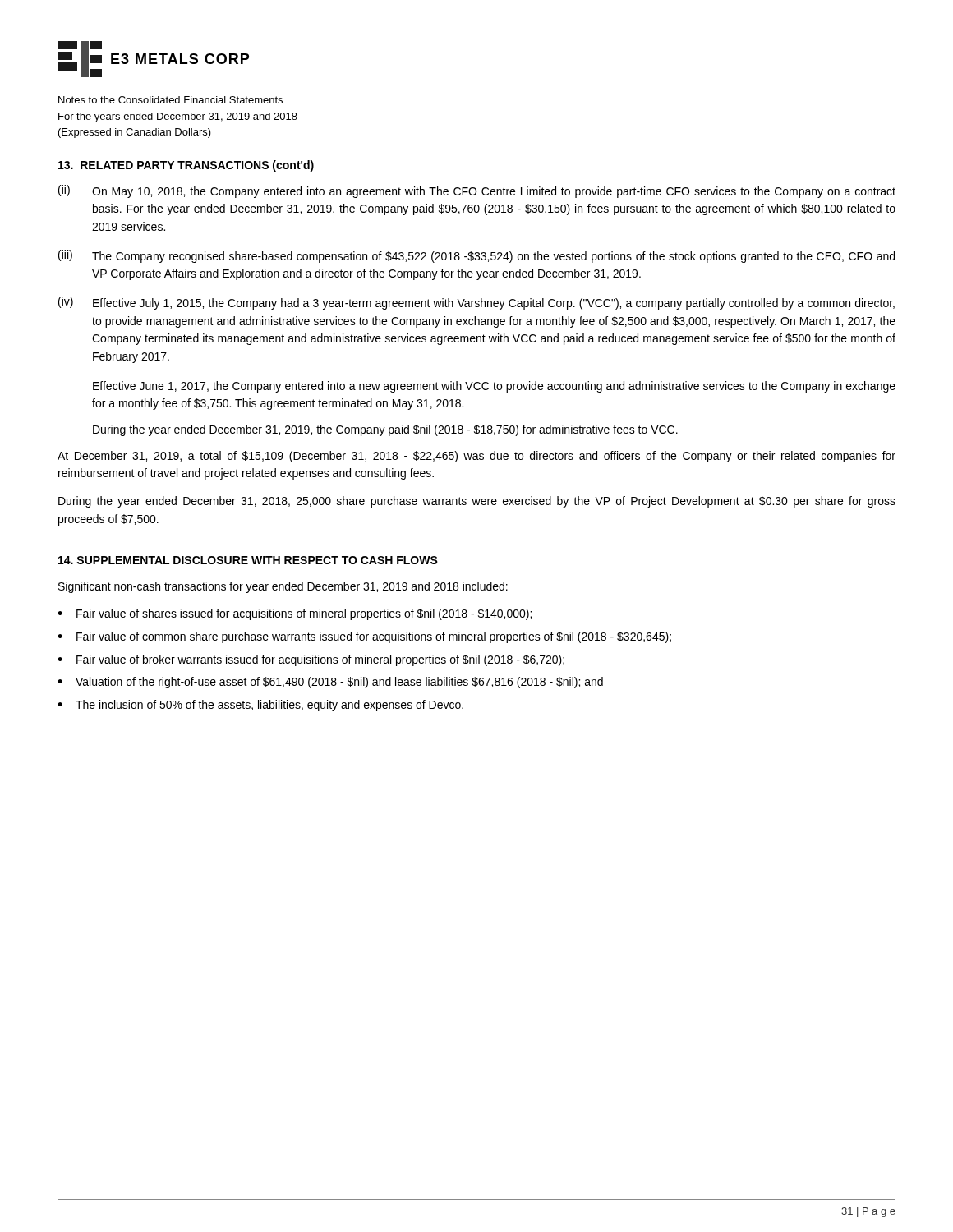Image resolution: width=953 pixels, height=1232 pixels.
Task: Click on the list item that reads "• Valuation of the right-of-use"
Action: 476,683
